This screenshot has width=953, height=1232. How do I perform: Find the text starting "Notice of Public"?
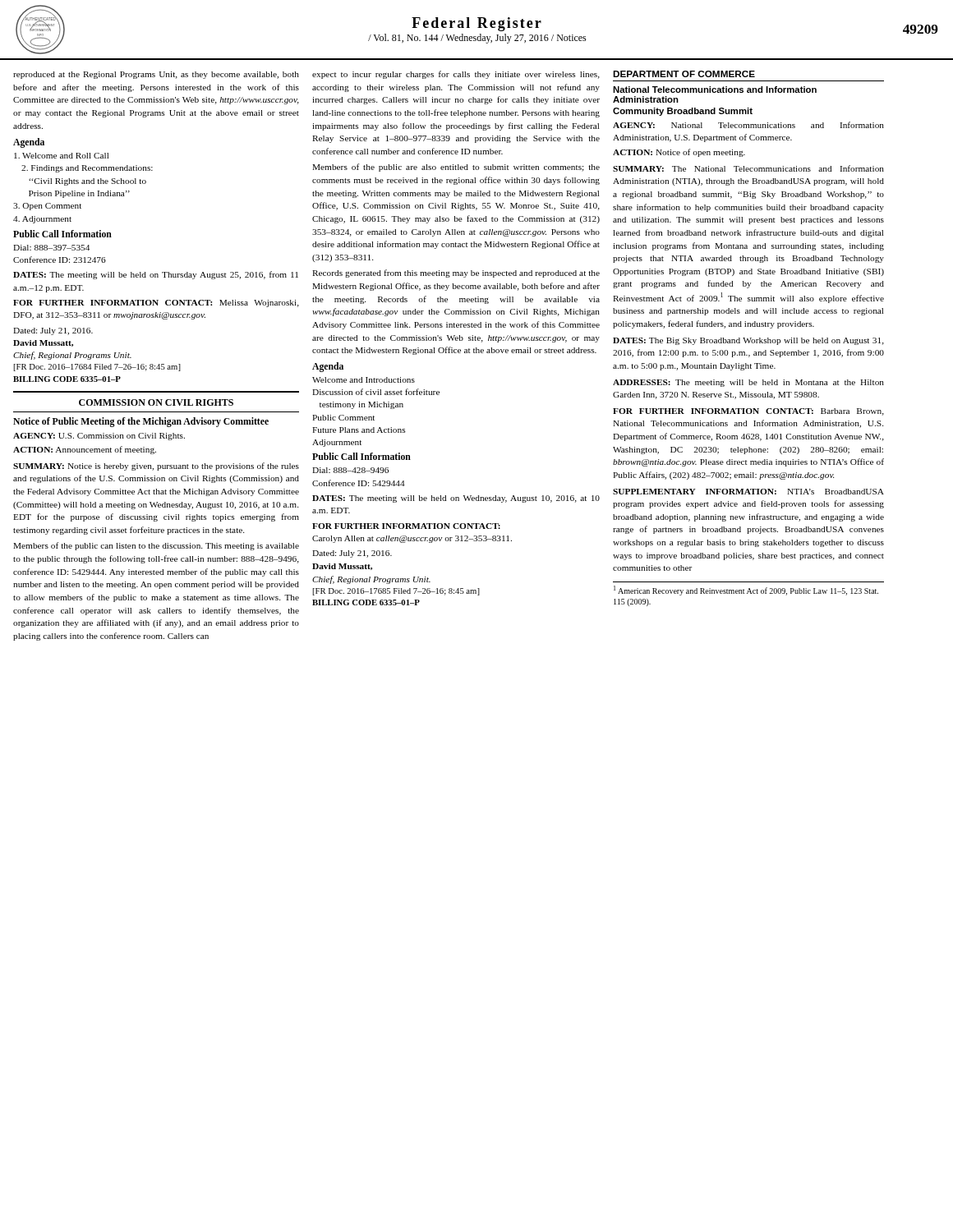pos(141,422)
